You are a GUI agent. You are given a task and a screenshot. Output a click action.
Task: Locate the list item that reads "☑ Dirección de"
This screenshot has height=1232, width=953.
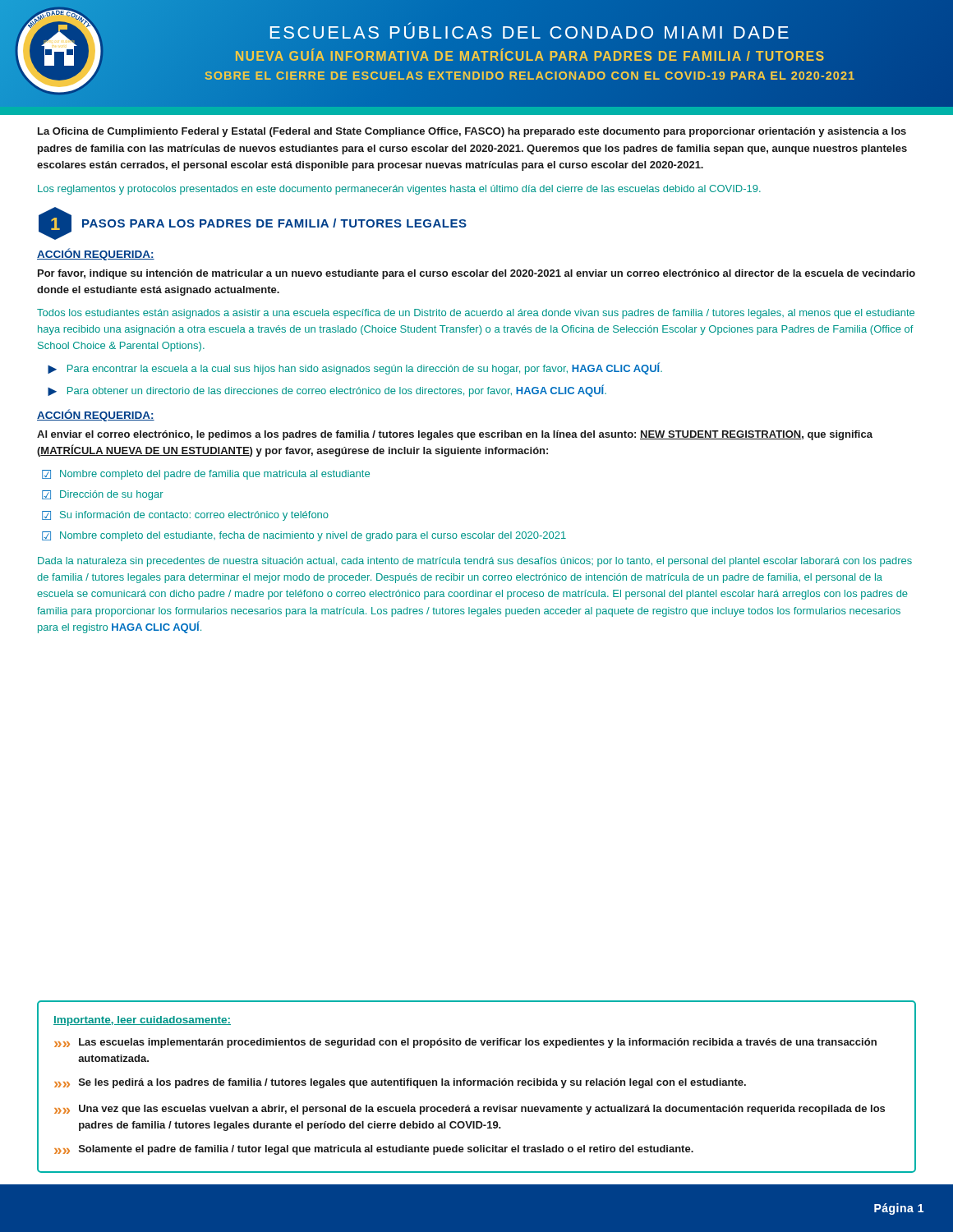102,495
